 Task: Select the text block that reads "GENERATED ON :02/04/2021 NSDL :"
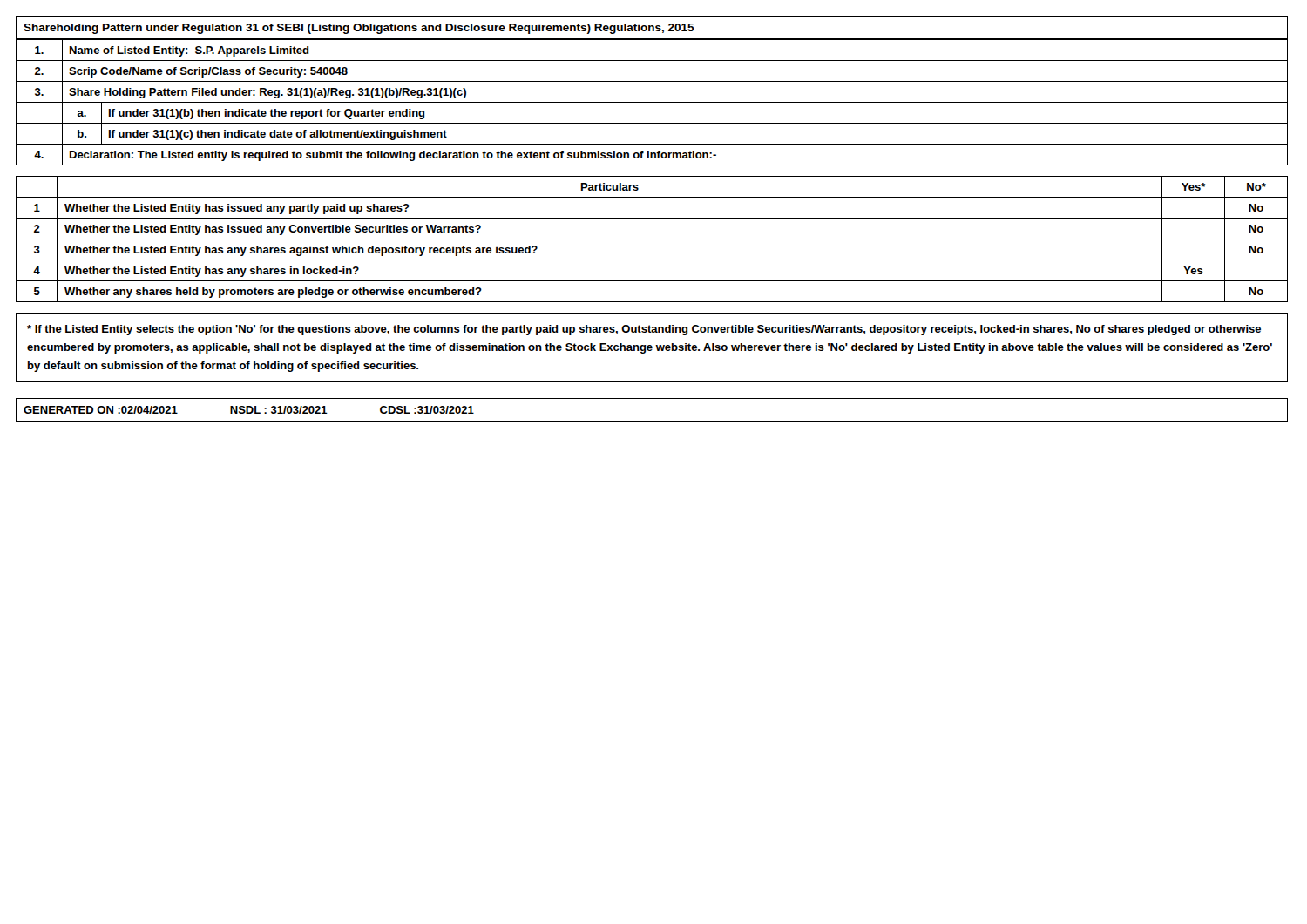[249, 410]
